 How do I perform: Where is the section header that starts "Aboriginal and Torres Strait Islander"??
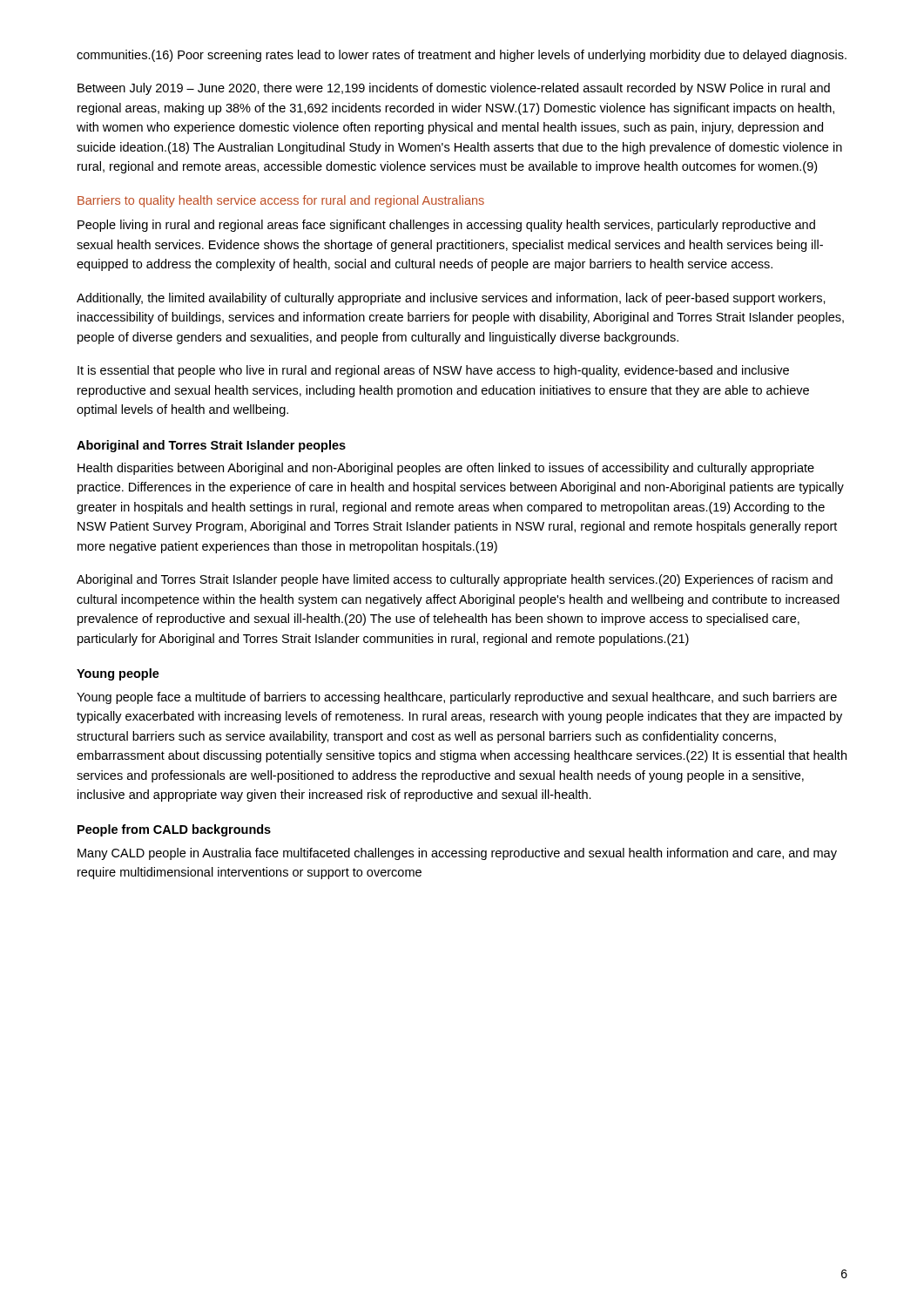(211, 445)
